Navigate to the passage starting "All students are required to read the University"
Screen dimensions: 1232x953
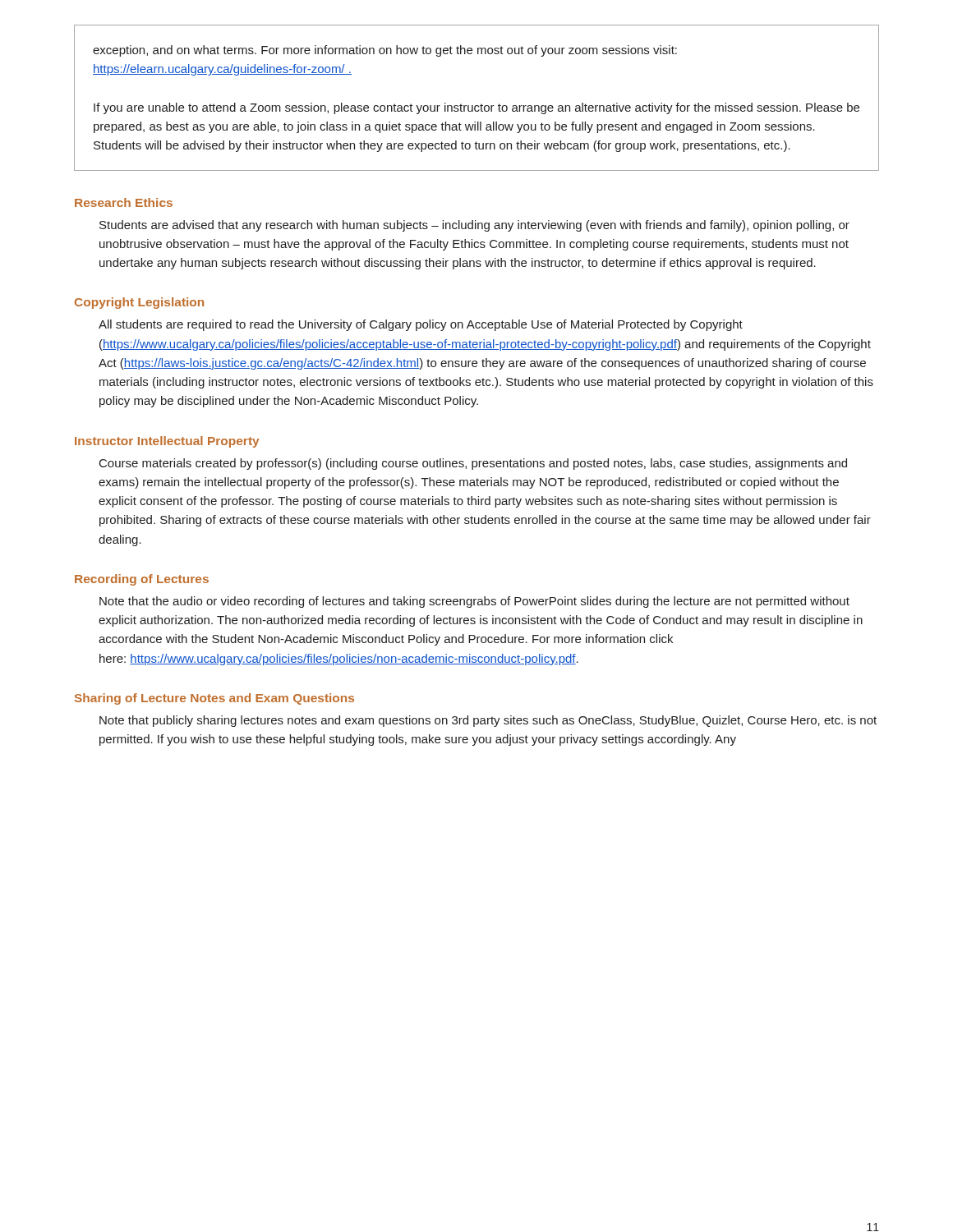tap(486, 362)
